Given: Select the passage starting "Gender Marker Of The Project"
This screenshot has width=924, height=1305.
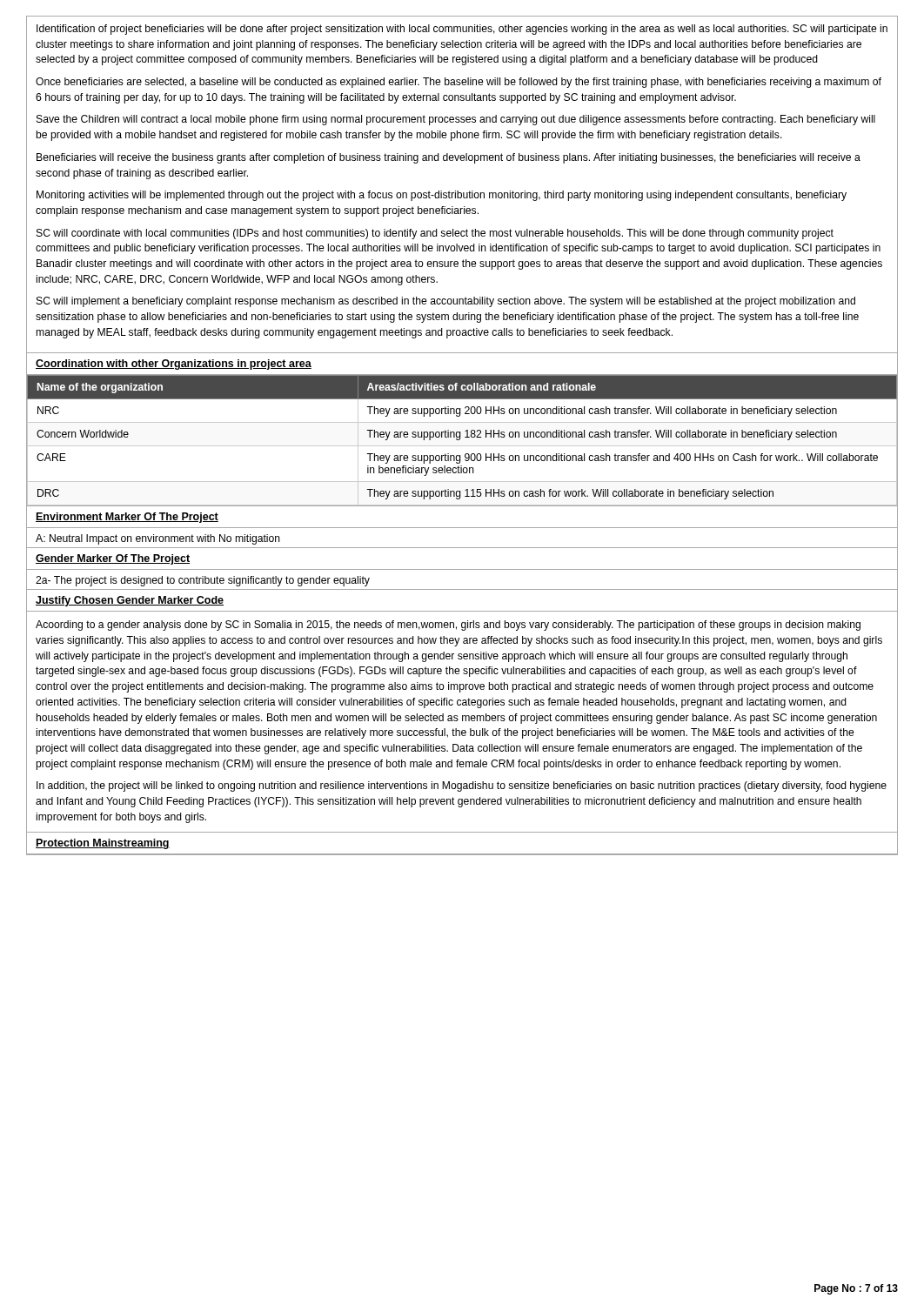Looking at the screenshot, I should tap(113, 559).
